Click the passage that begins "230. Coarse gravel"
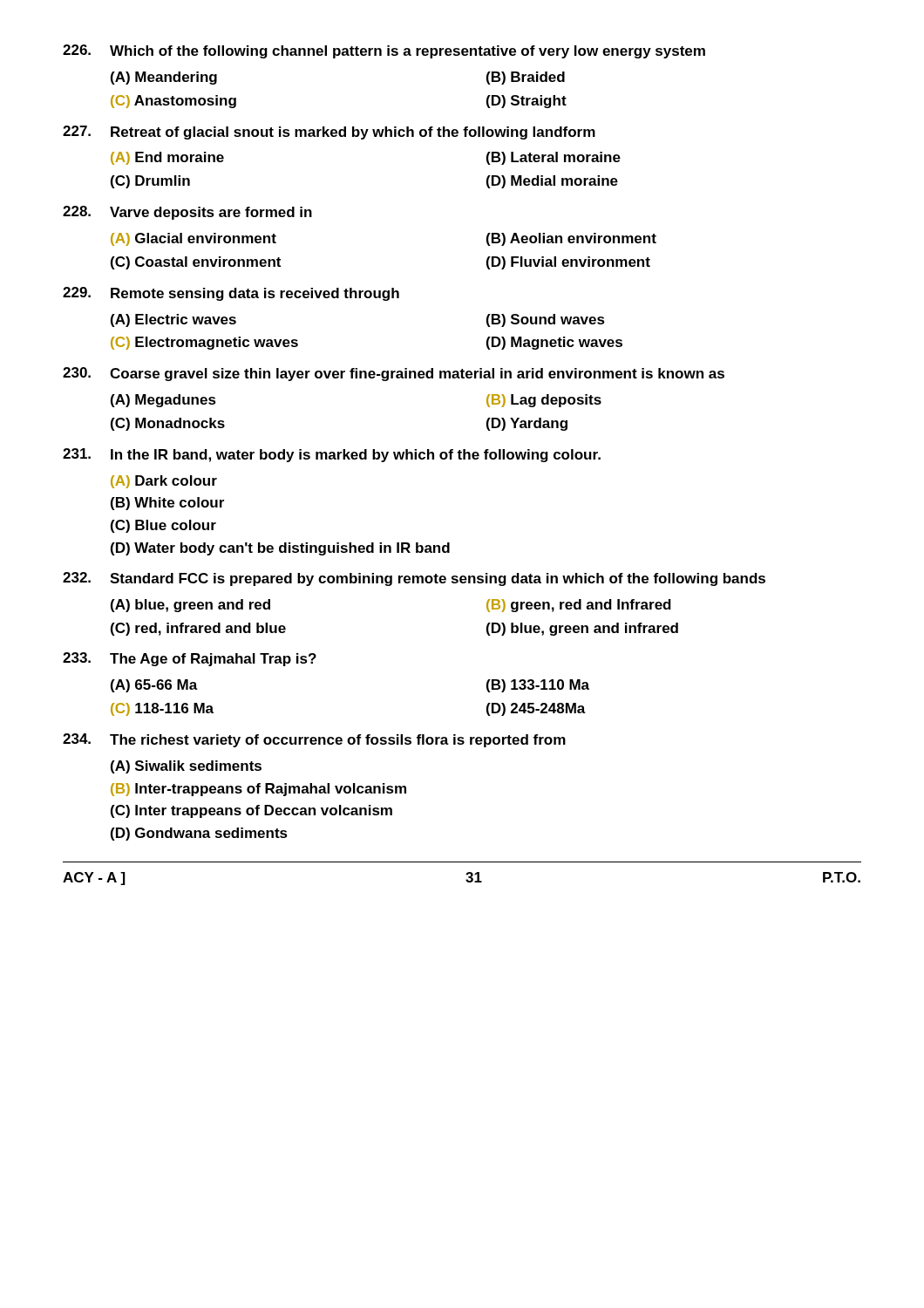Image resolution: width=924 pixels, height=1308 pixels. (394, 374)
